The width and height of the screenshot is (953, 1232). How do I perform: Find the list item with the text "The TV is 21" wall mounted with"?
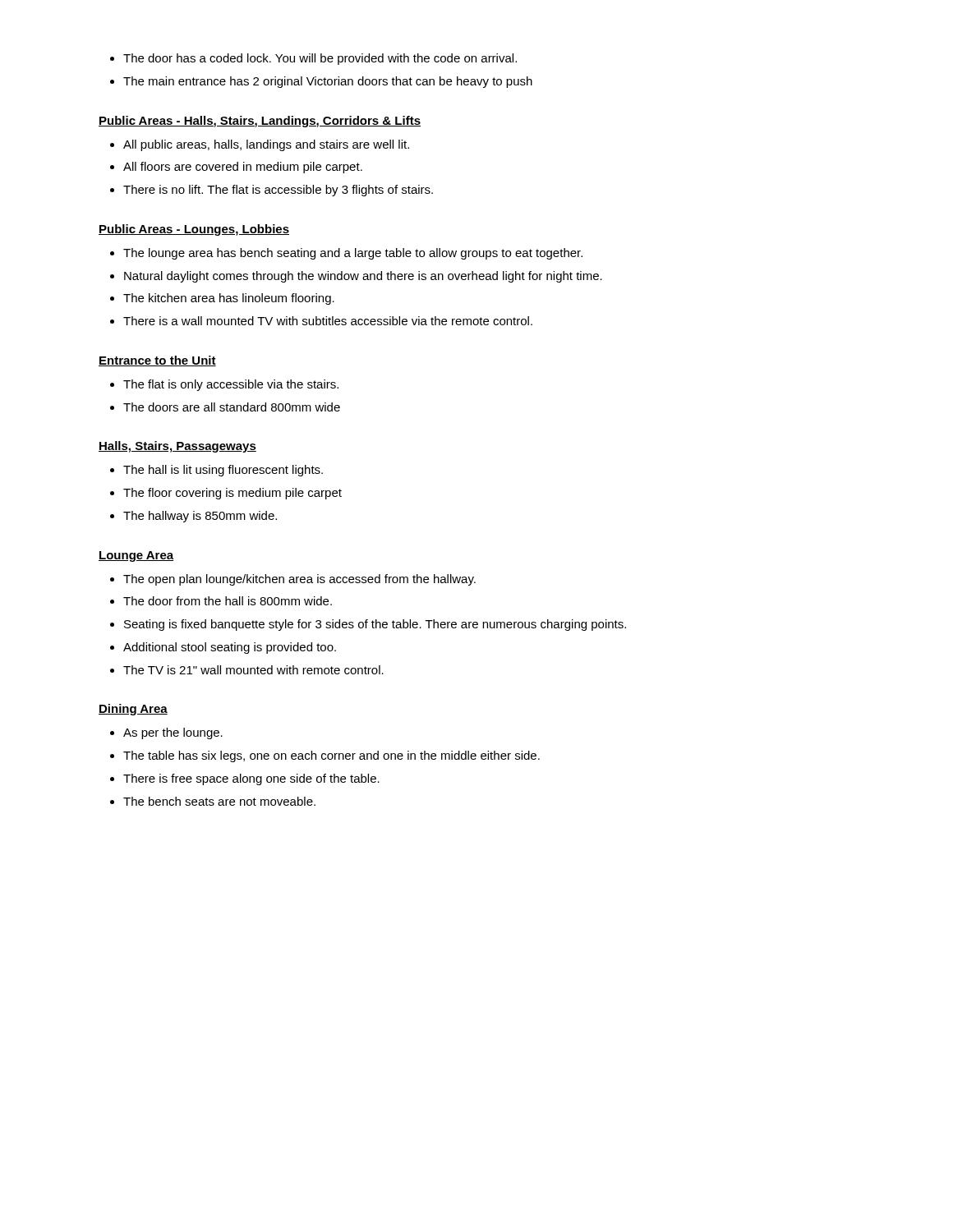[x=253, y=670]
